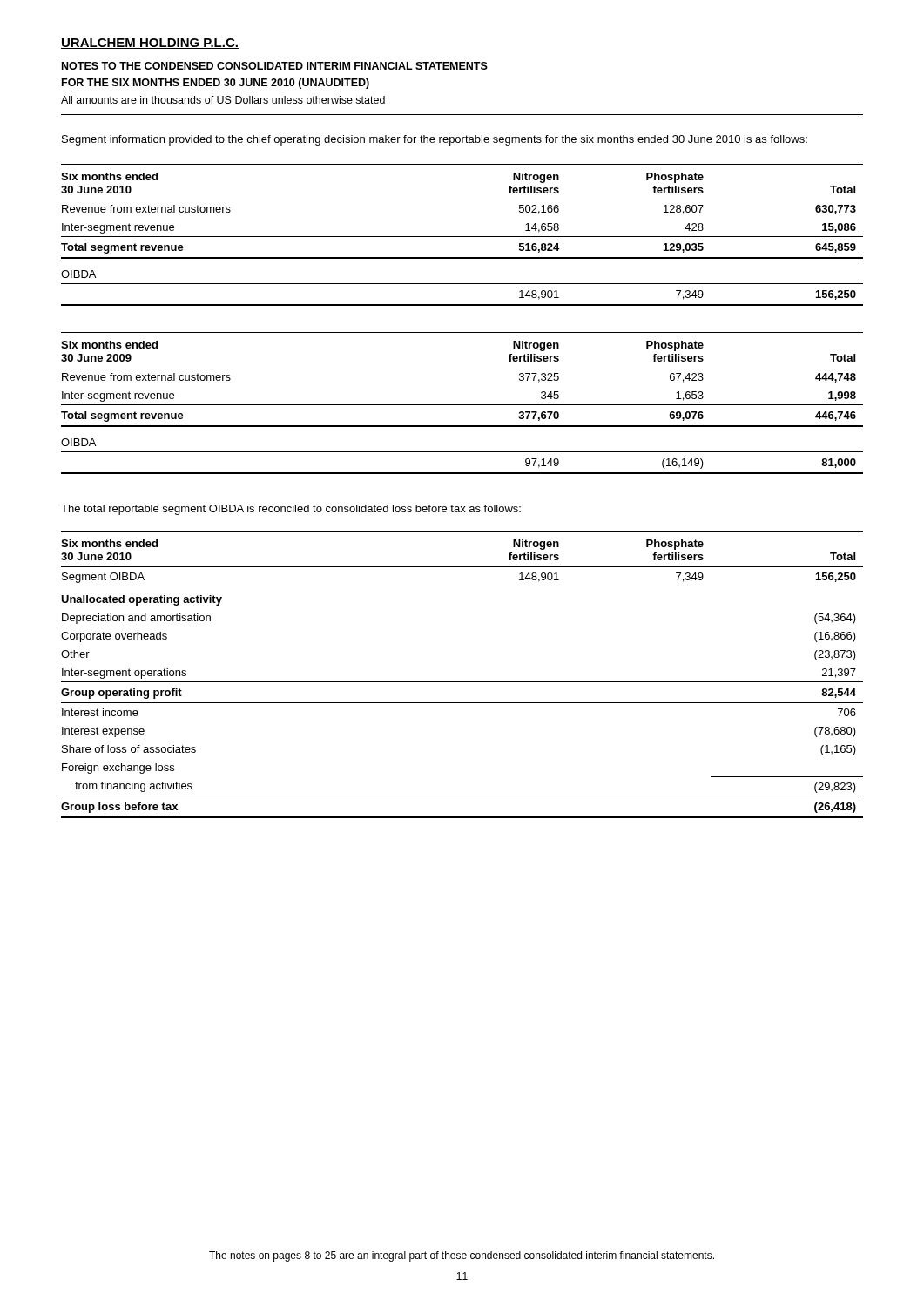
Task: Navigate to the element starting "The total reportable segment"
Action: click(291, 508)
